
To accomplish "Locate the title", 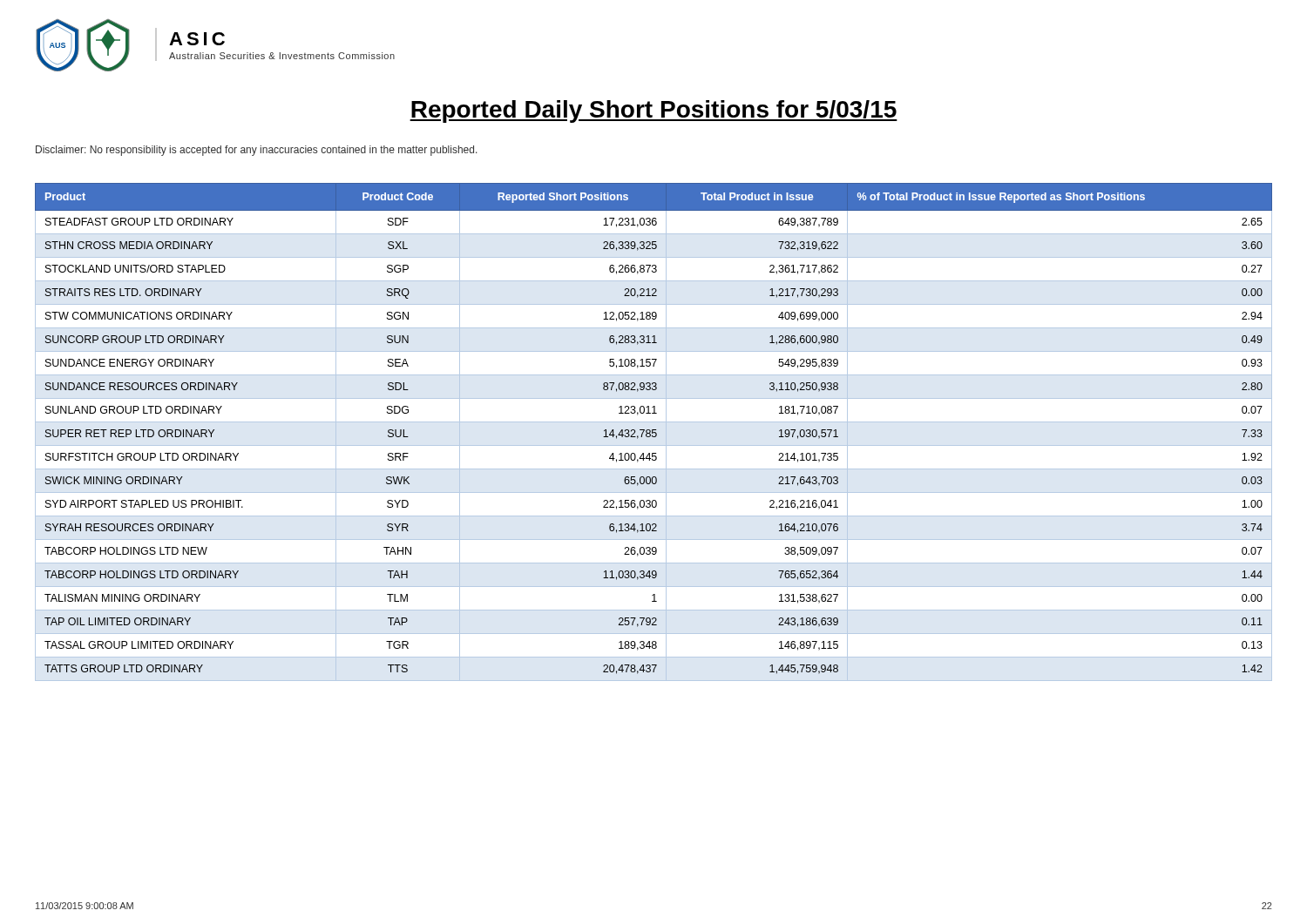I will [x=654, y=110].
